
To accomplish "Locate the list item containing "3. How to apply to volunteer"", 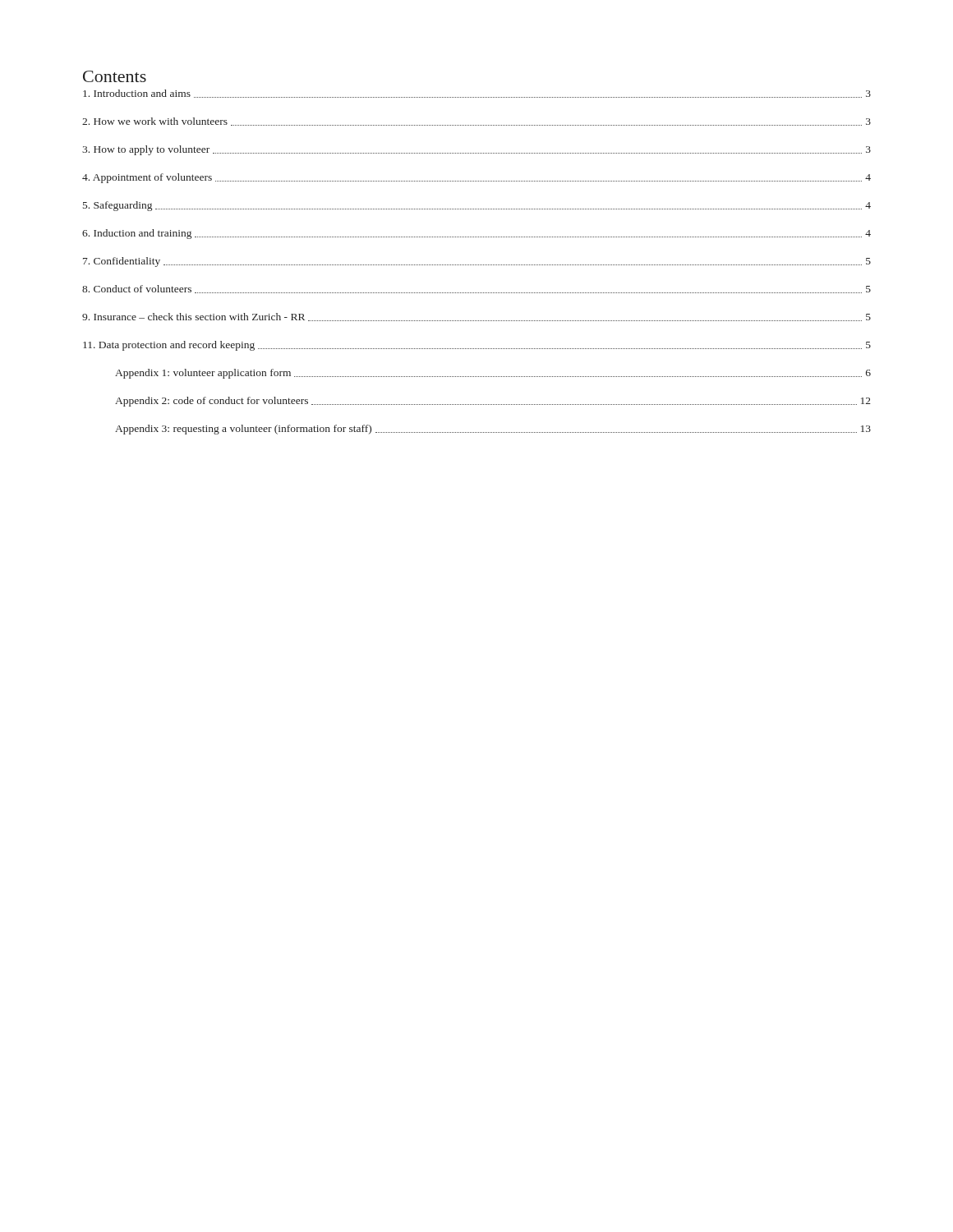I will (476, 150).
